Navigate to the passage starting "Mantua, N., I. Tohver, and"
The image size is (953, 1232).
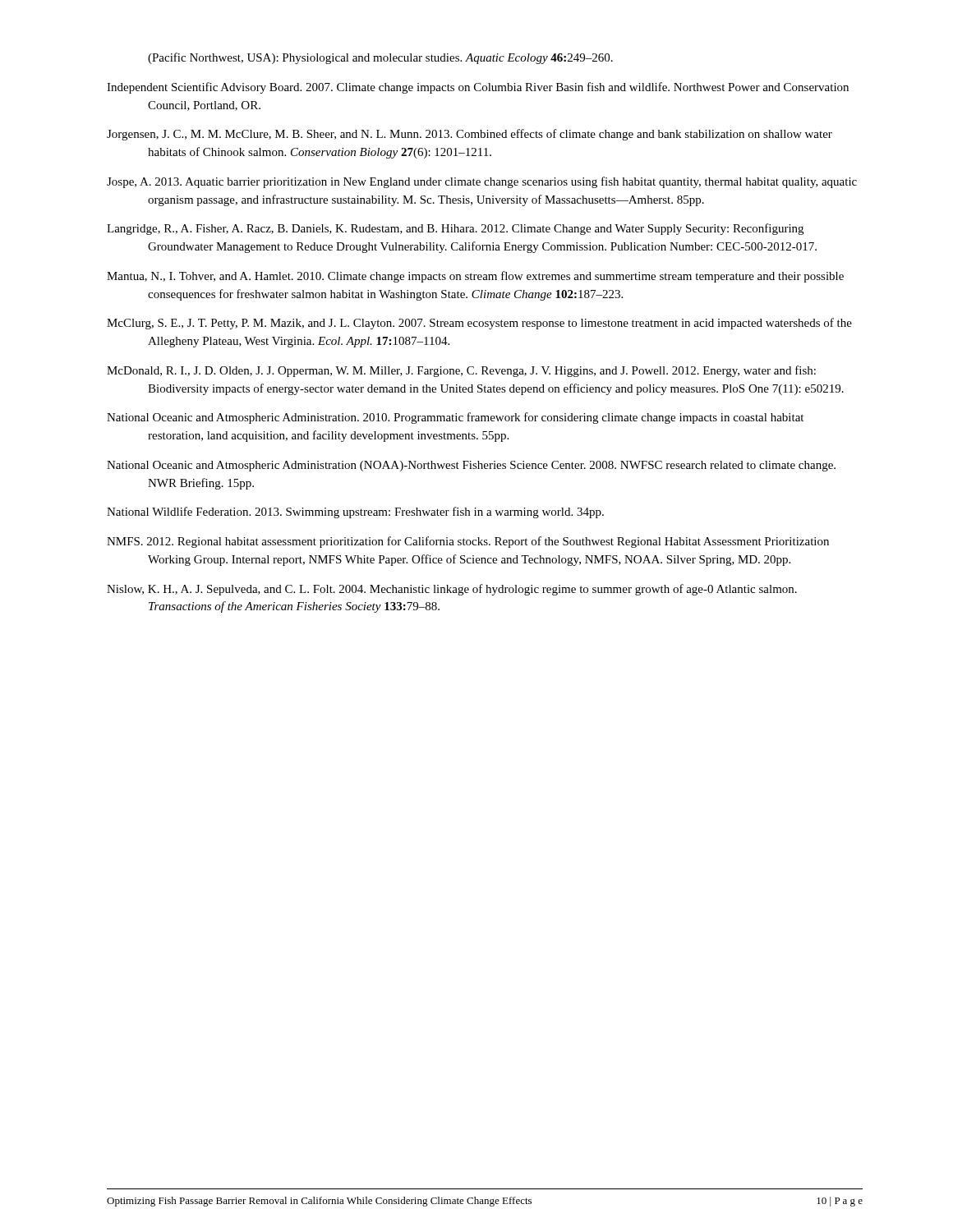point(475,285)
